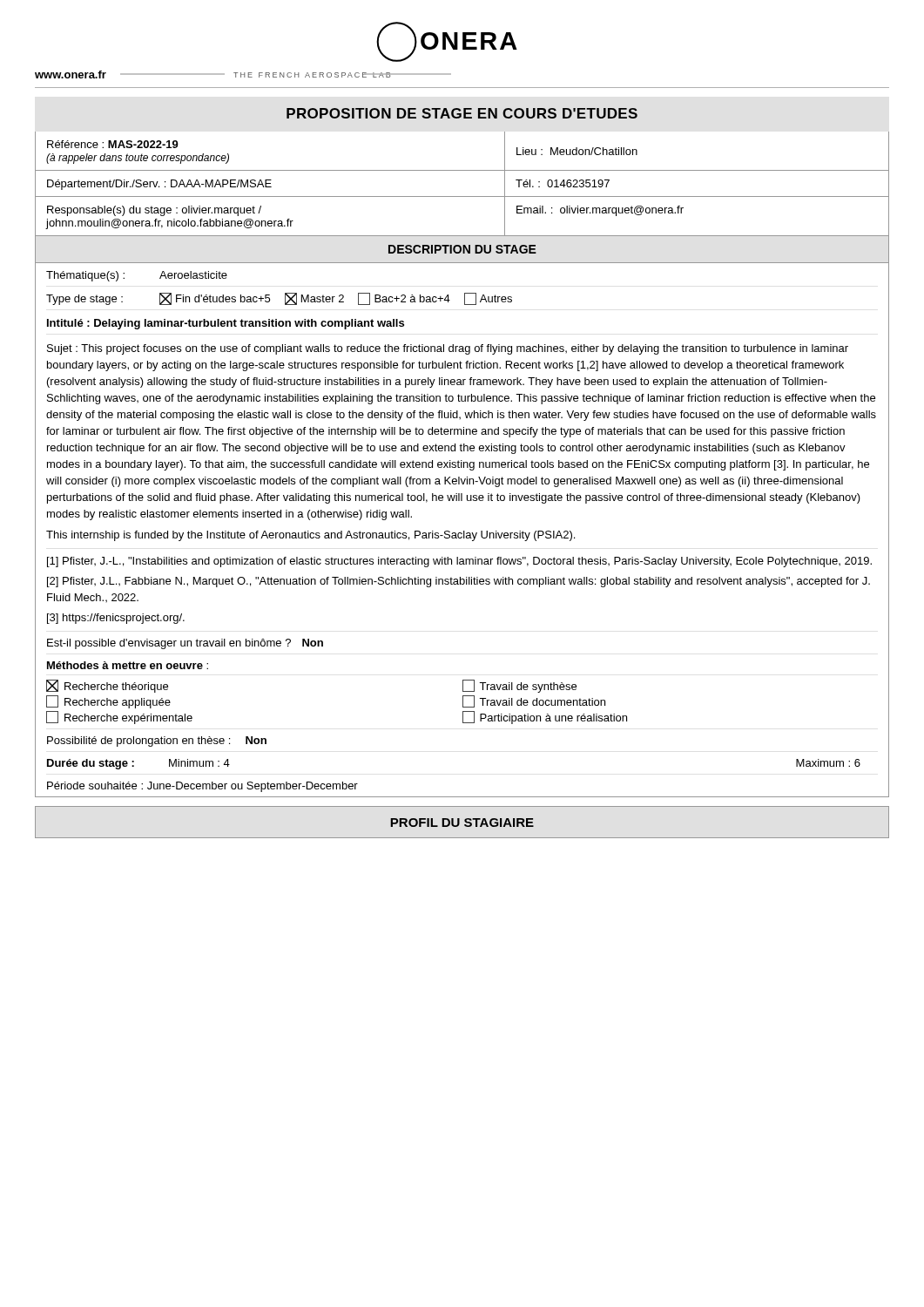Locate the text with the text "Méthodes à mettre en oeuvre :"

pos(128,665)
